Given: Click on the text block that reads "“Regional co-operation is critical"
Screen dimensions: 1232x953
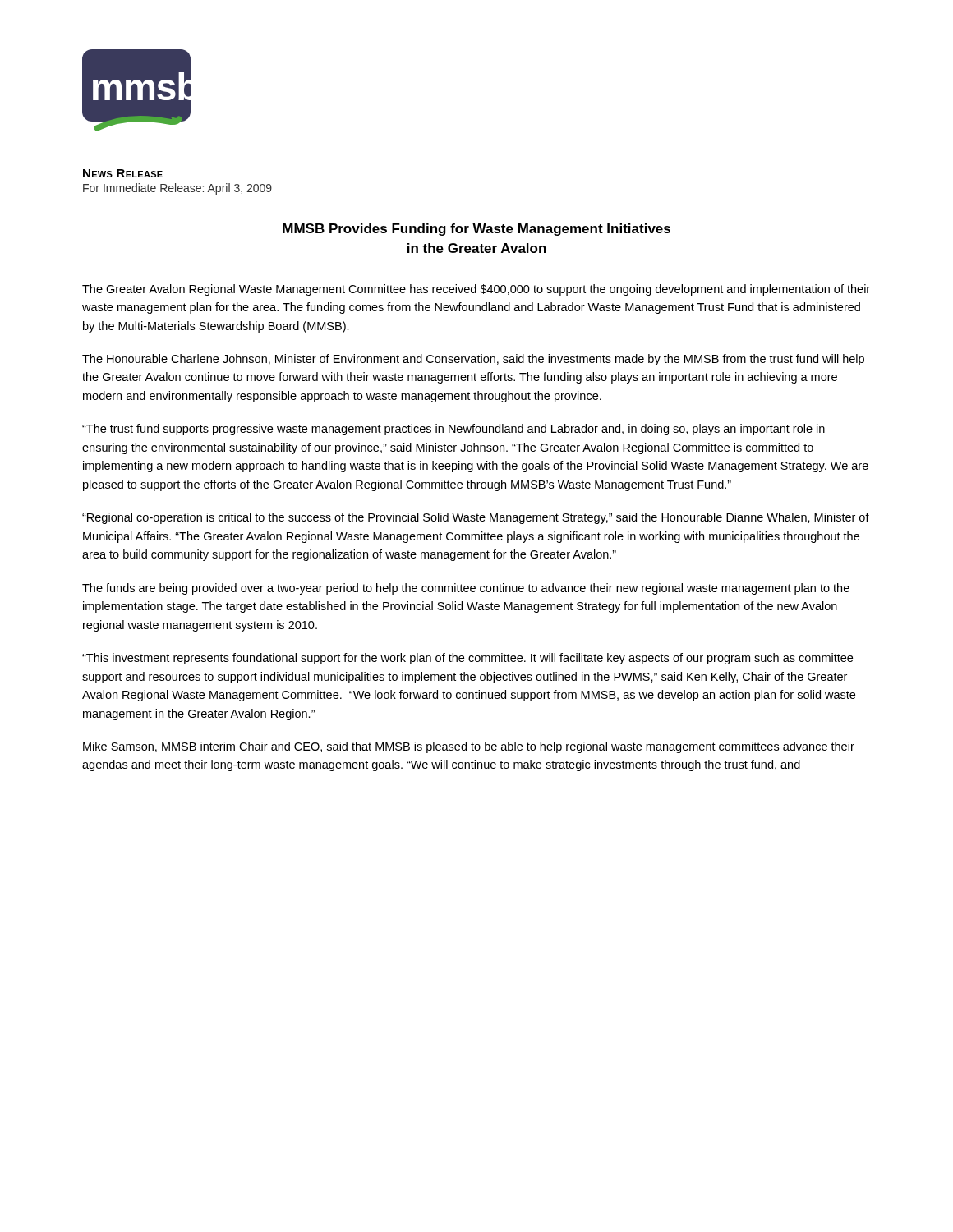Looking at the screenshot, I should pos(476,536).
